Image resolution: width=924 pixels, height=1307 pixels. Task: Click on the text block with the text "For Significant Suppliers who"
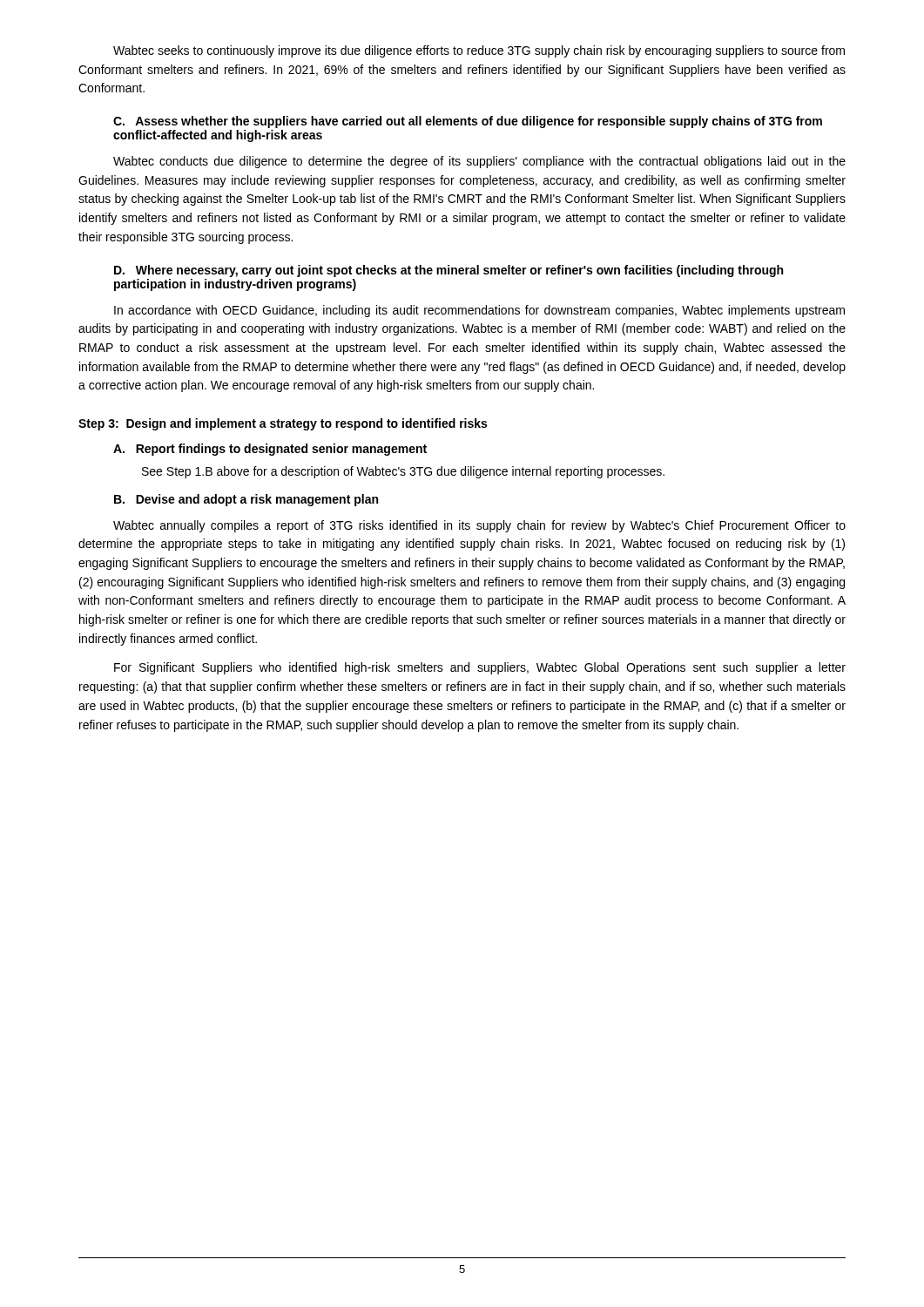point(462,697)
